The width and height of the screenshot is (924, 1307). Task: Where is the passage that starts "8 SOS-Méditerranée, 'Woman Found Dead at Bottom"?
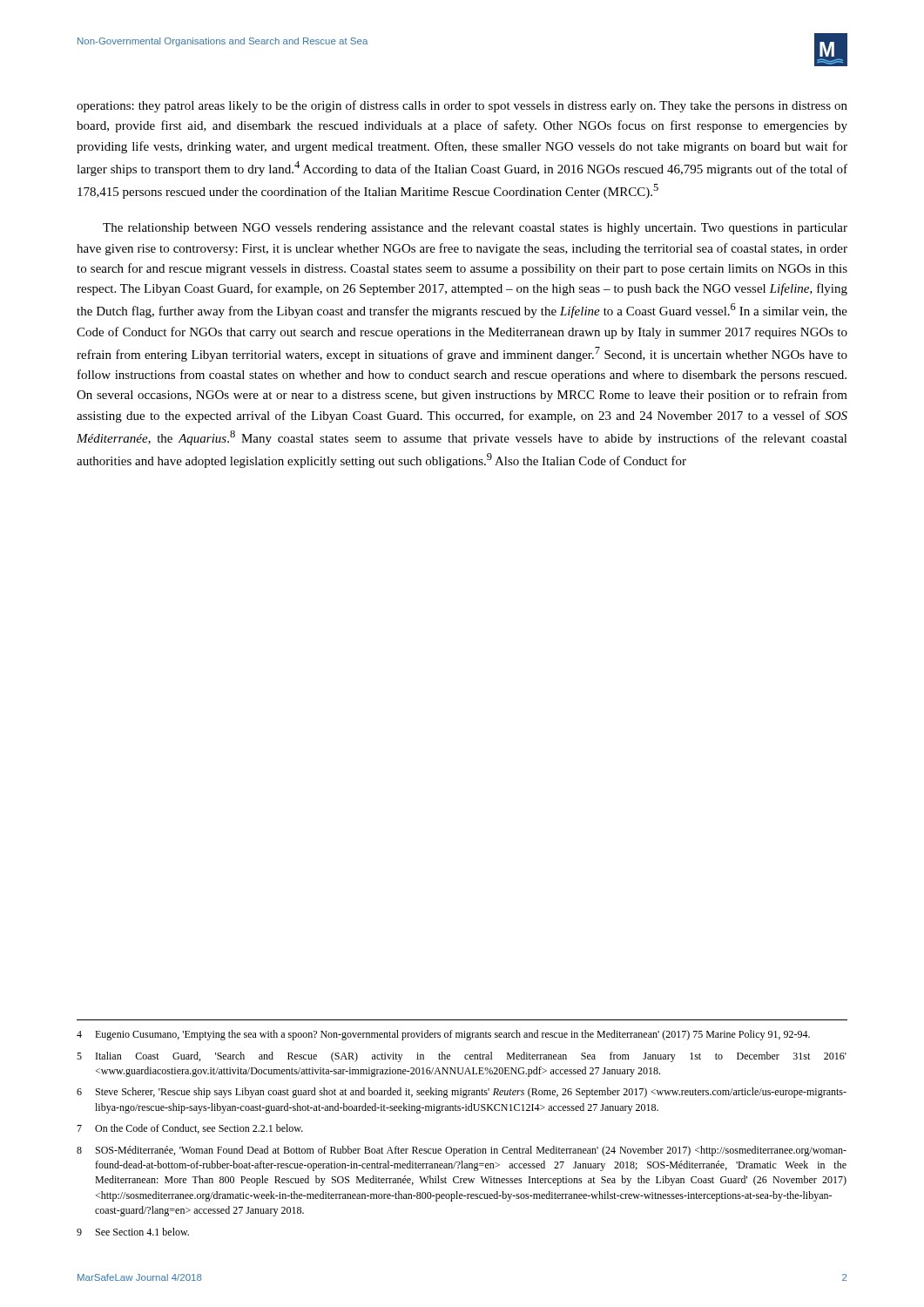pos(462,1181)
